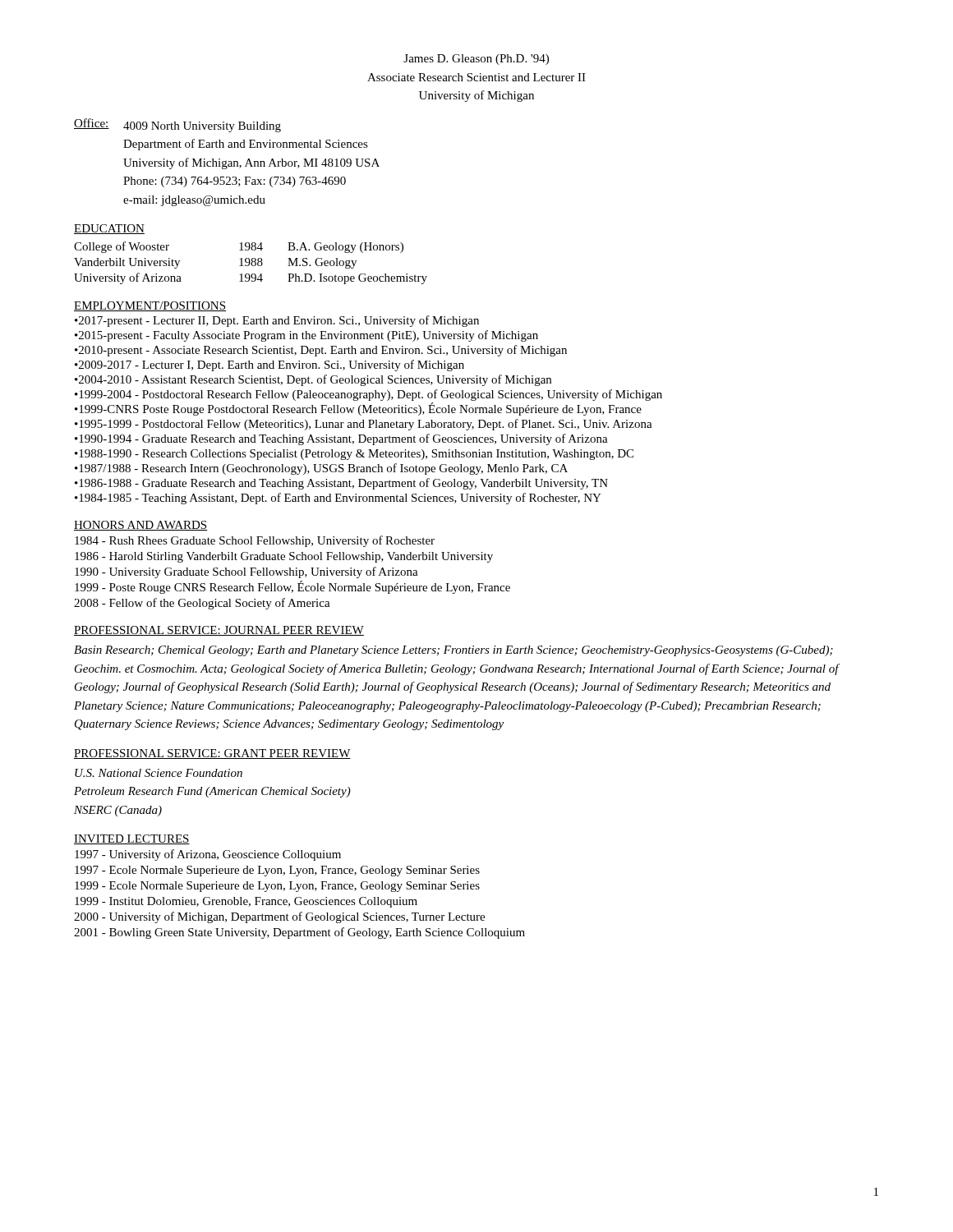Navigate to the passage starting "Office: 4009 North University Building Department of Earth"
953x1232 pixels.
[227, 162]
